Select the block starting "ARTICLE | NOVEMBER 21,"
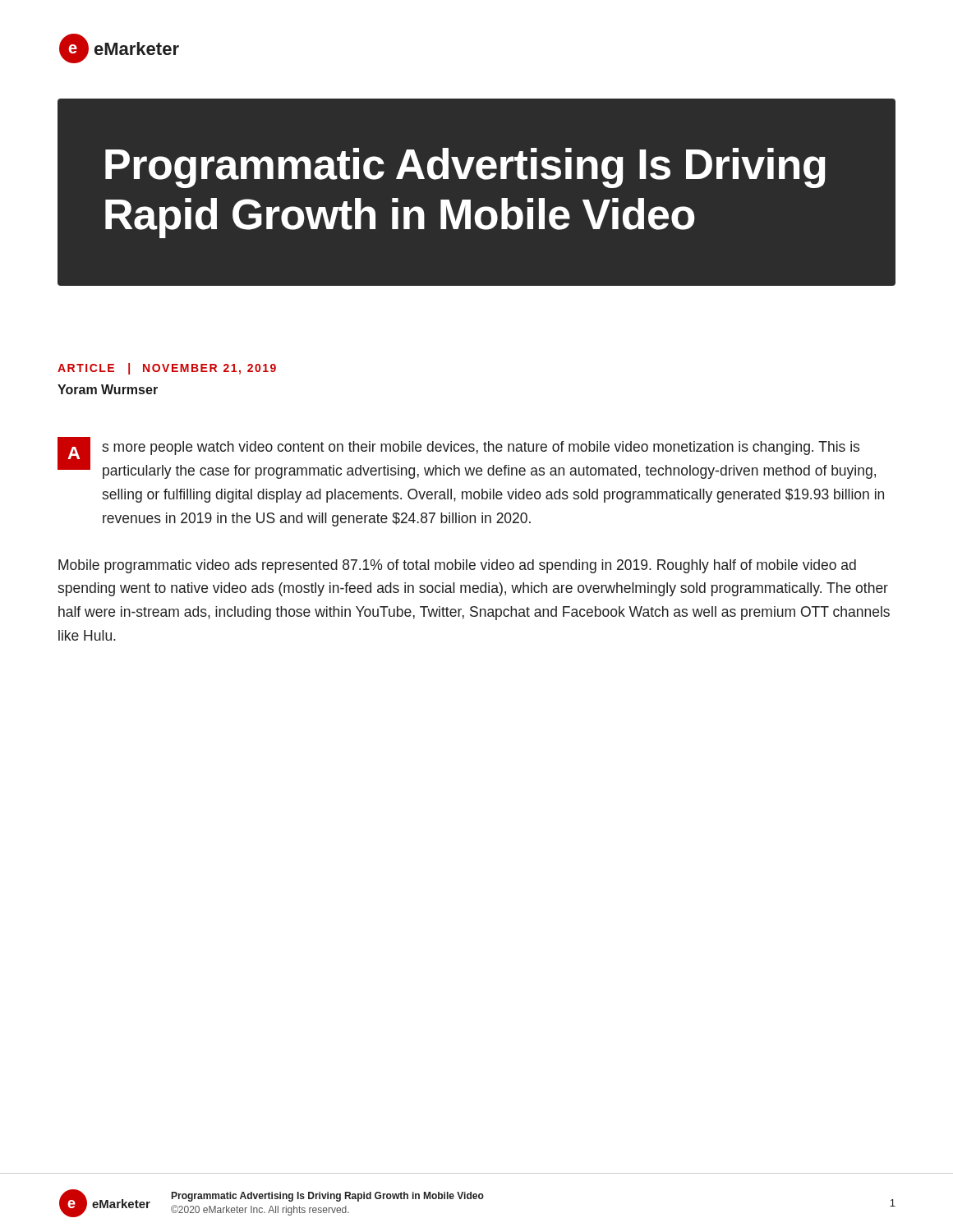953x1232 pixels. pyautogui.click(x=168, y=379)
